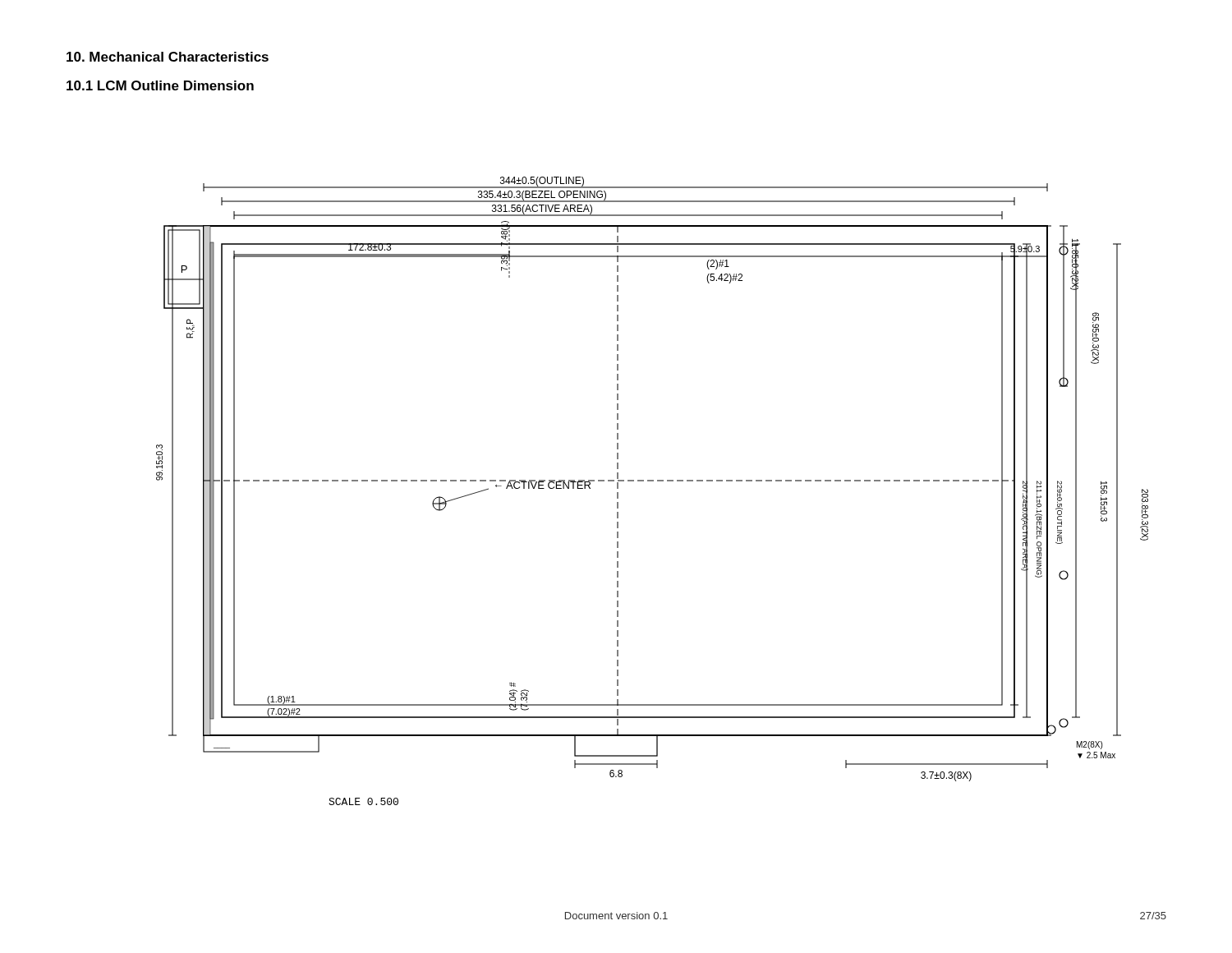Find the engineering diagram
This screenshot has height=953, width=1232.
coord(616,472)
